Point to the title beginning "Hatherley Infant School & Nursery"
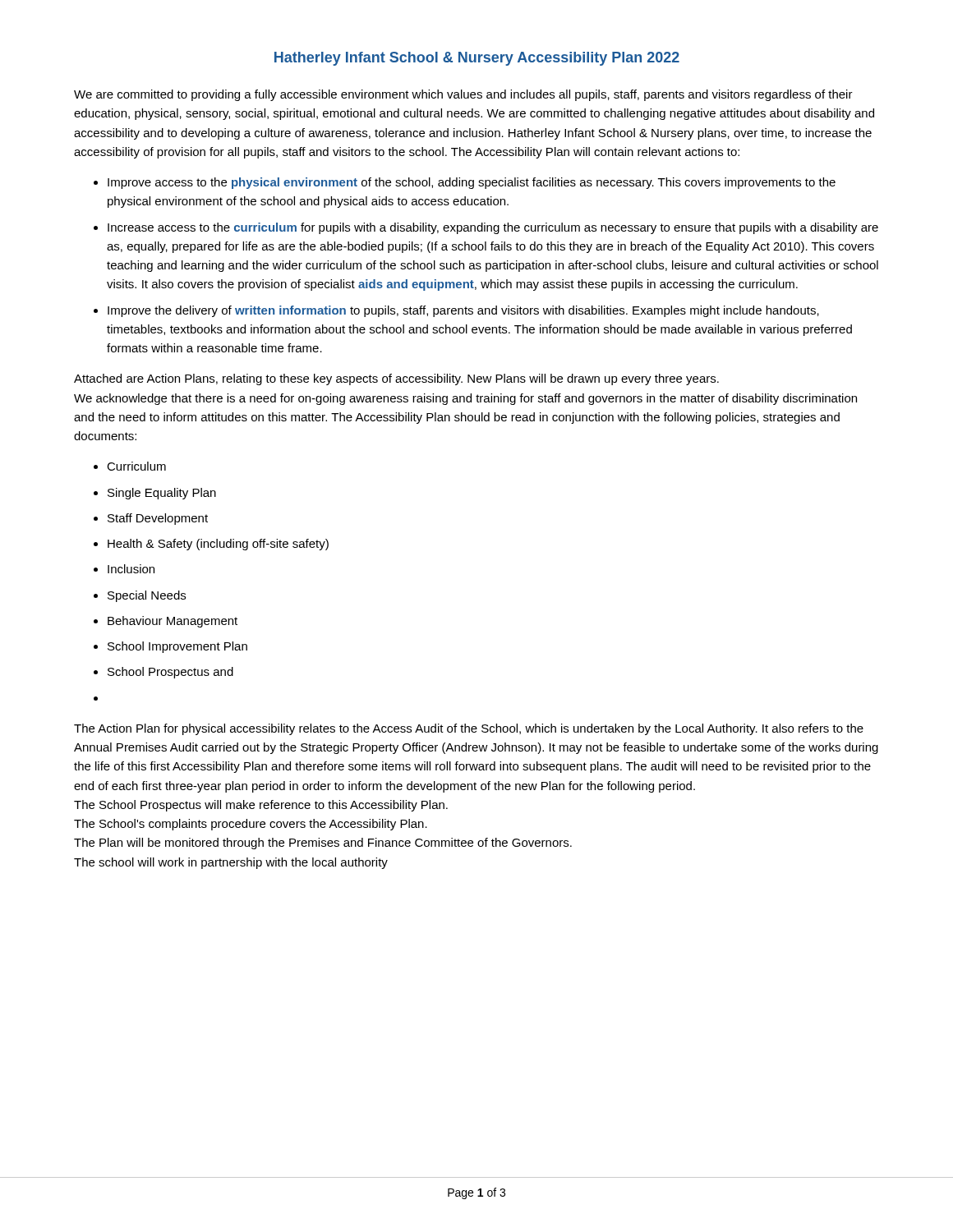Screen dimensions: 1232x953 coord(476,57)
